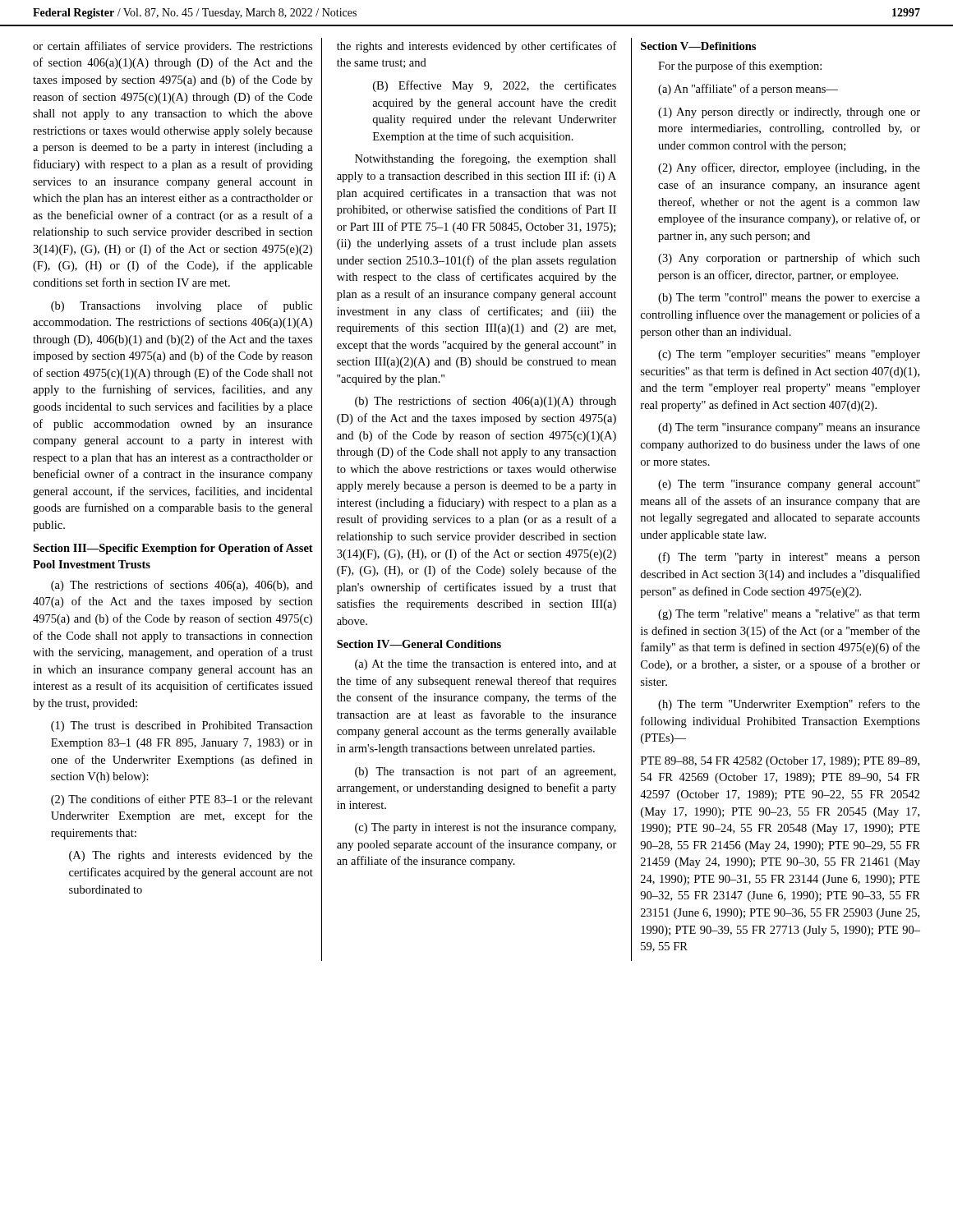The width and height of the screenshot is (953, 1232).
Task: Find "Section IV—General Conditions" on this page
Action: (476, 644)
